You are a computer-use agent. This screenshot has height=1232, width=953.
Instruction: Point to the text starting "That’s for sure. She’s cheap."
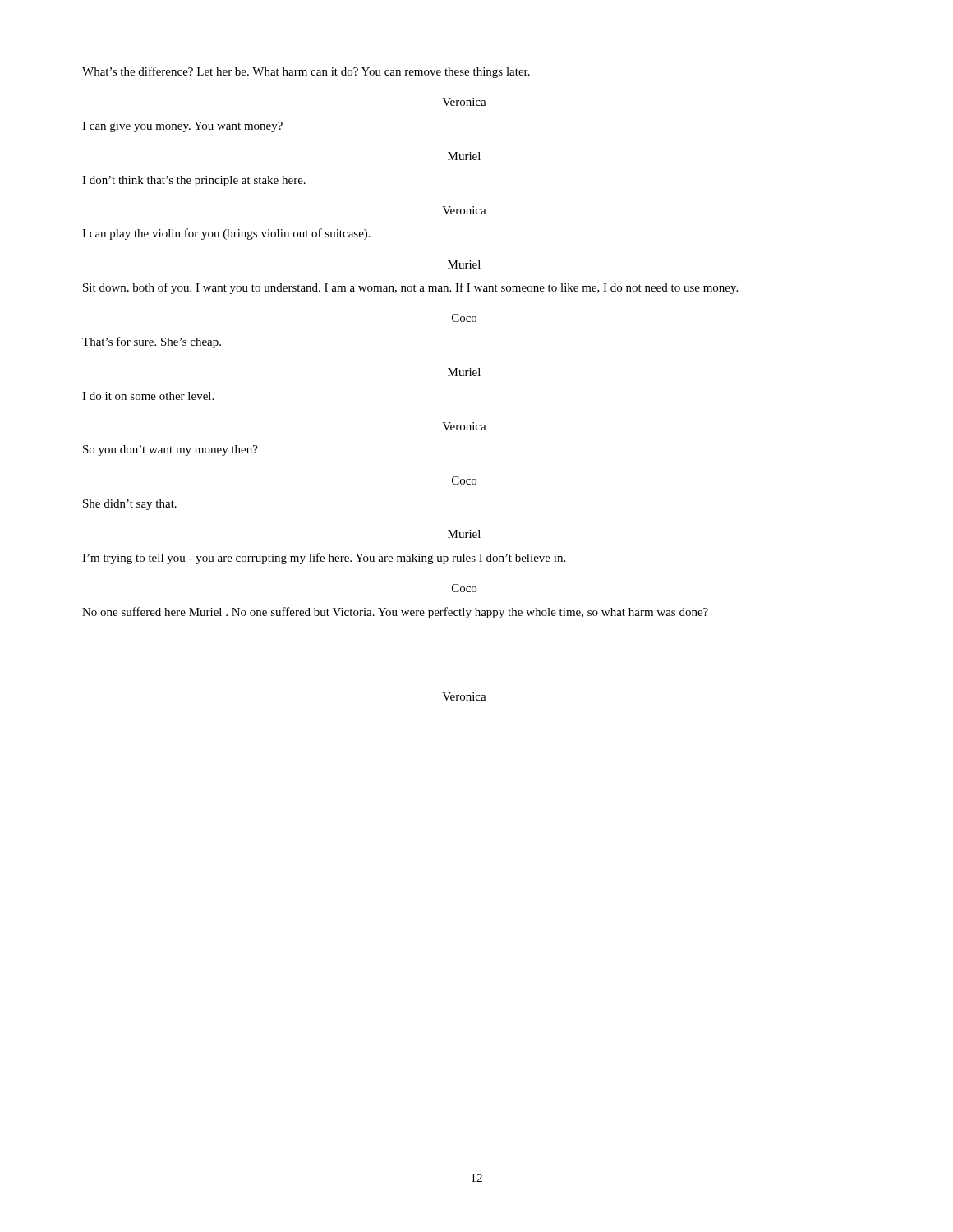click(152, 341)
